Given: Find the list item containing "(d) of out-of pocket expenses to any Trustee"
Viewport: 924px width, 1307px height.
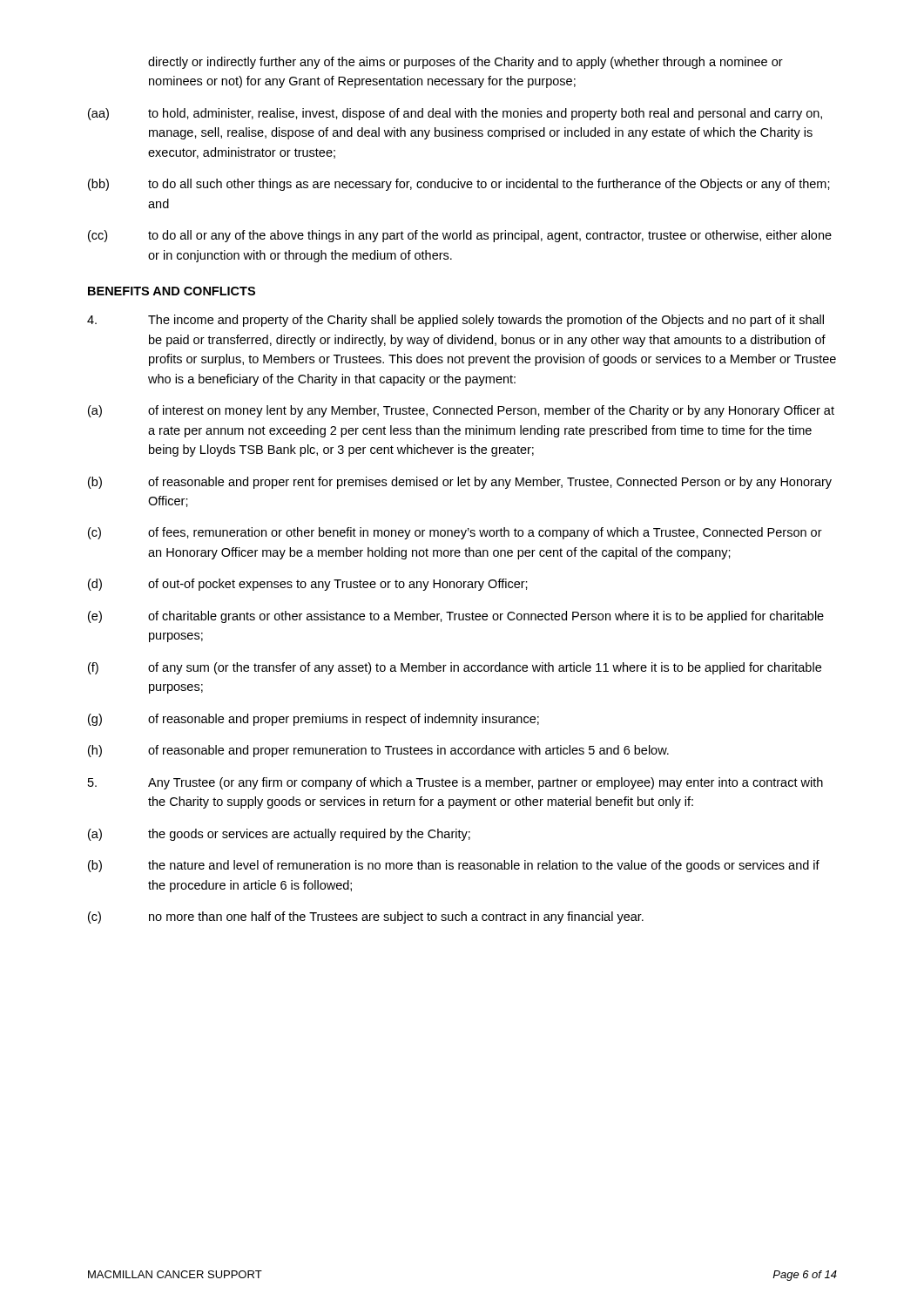Looking at the screenshot, I should pos(462,584).
